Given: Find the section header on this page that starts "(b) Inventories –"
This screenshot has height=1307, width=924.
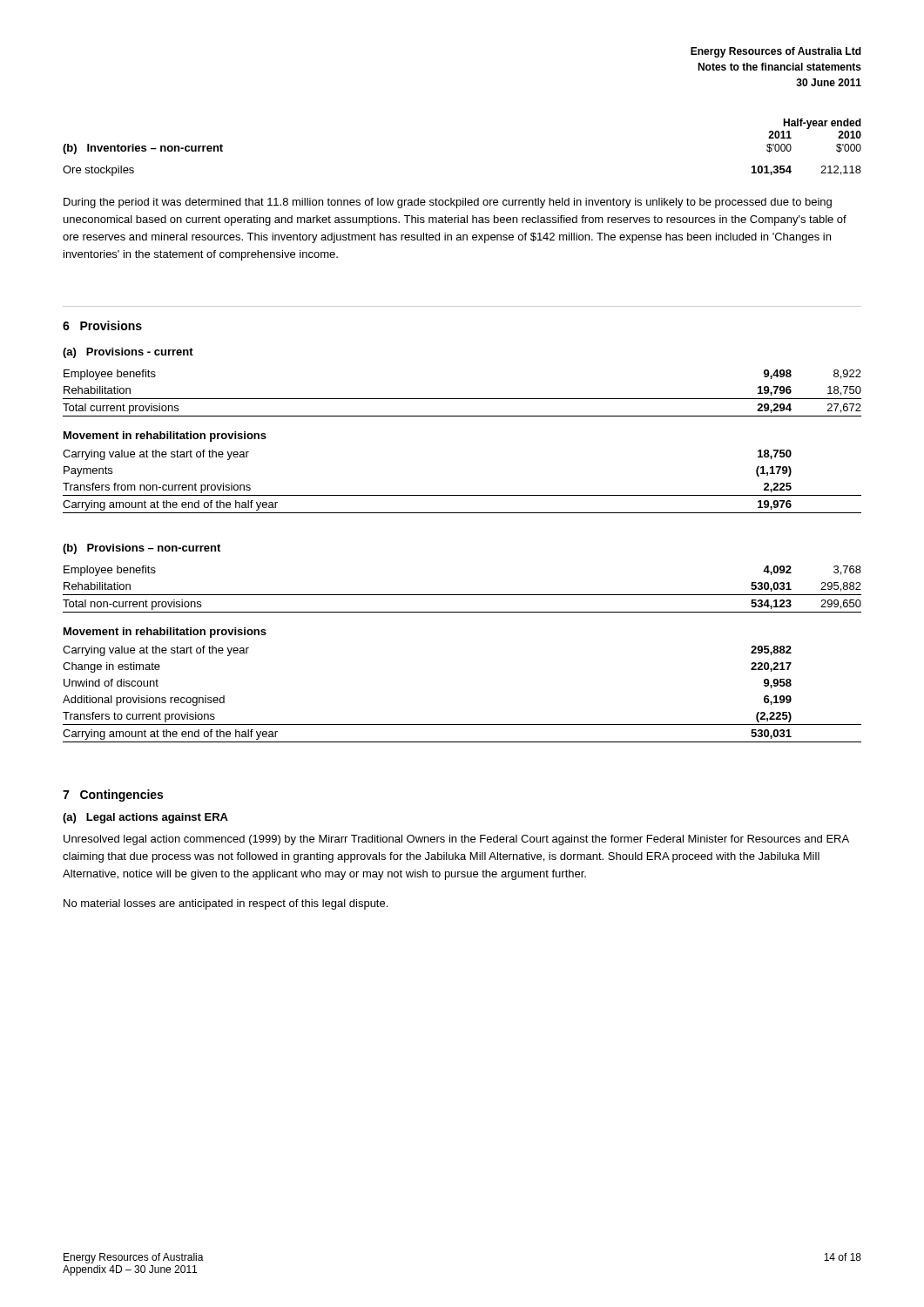Looking at the screenshot, I should [x=143, y=148].
